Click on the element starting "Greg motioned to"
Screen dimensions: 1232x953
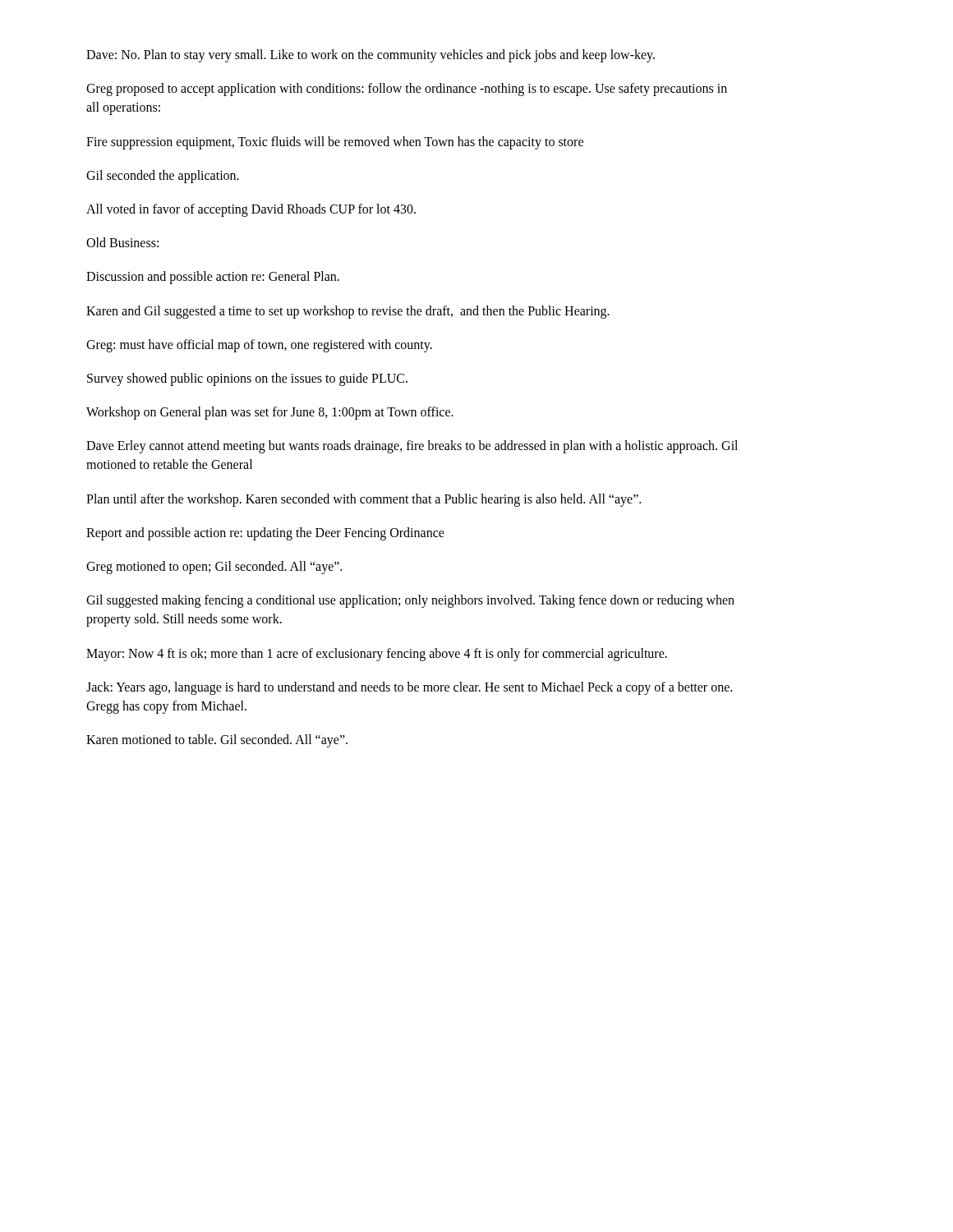pyautogui.click(x=215, y=566)
